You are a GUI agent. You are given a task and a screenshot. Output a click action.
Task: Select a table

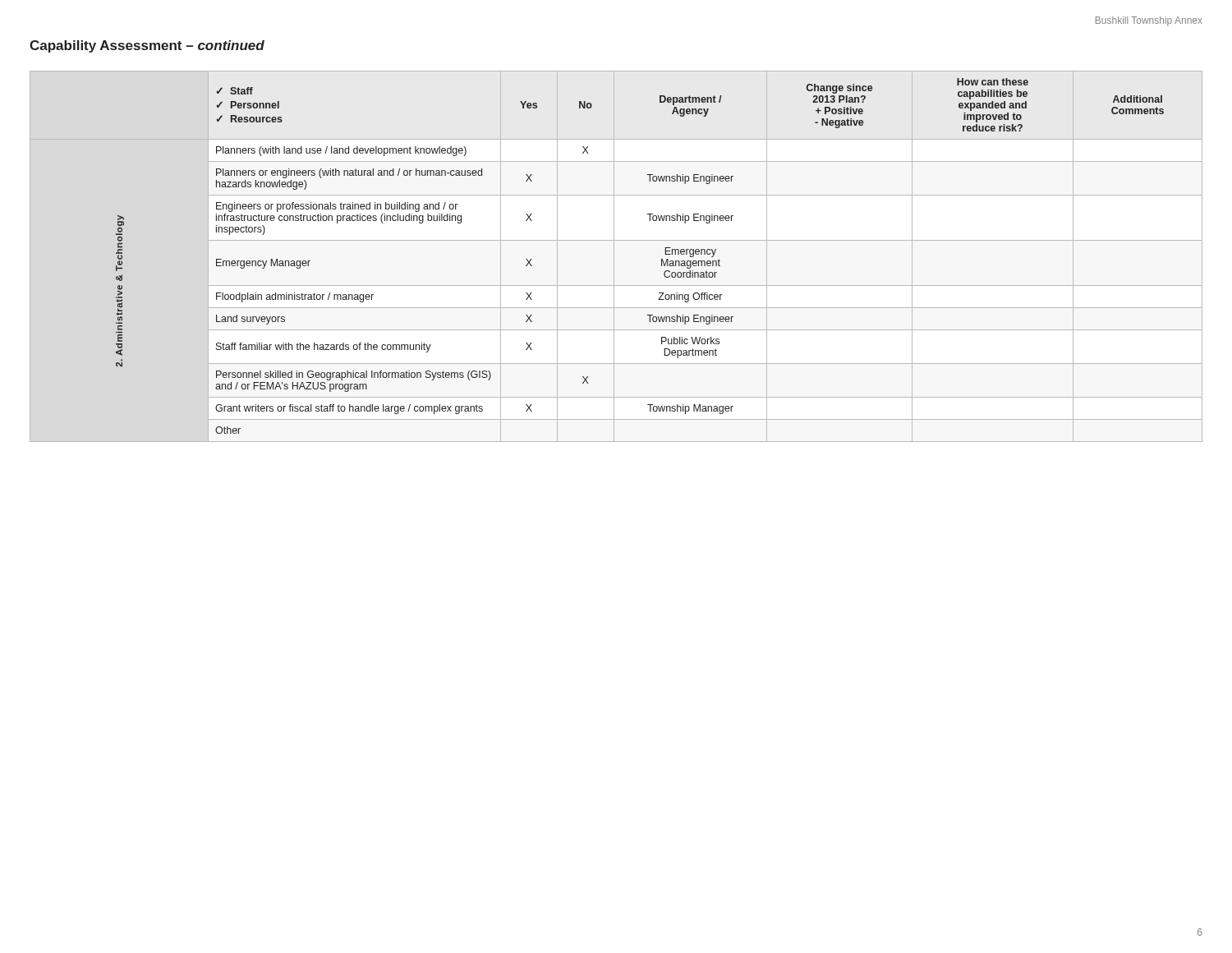[616, 256]
